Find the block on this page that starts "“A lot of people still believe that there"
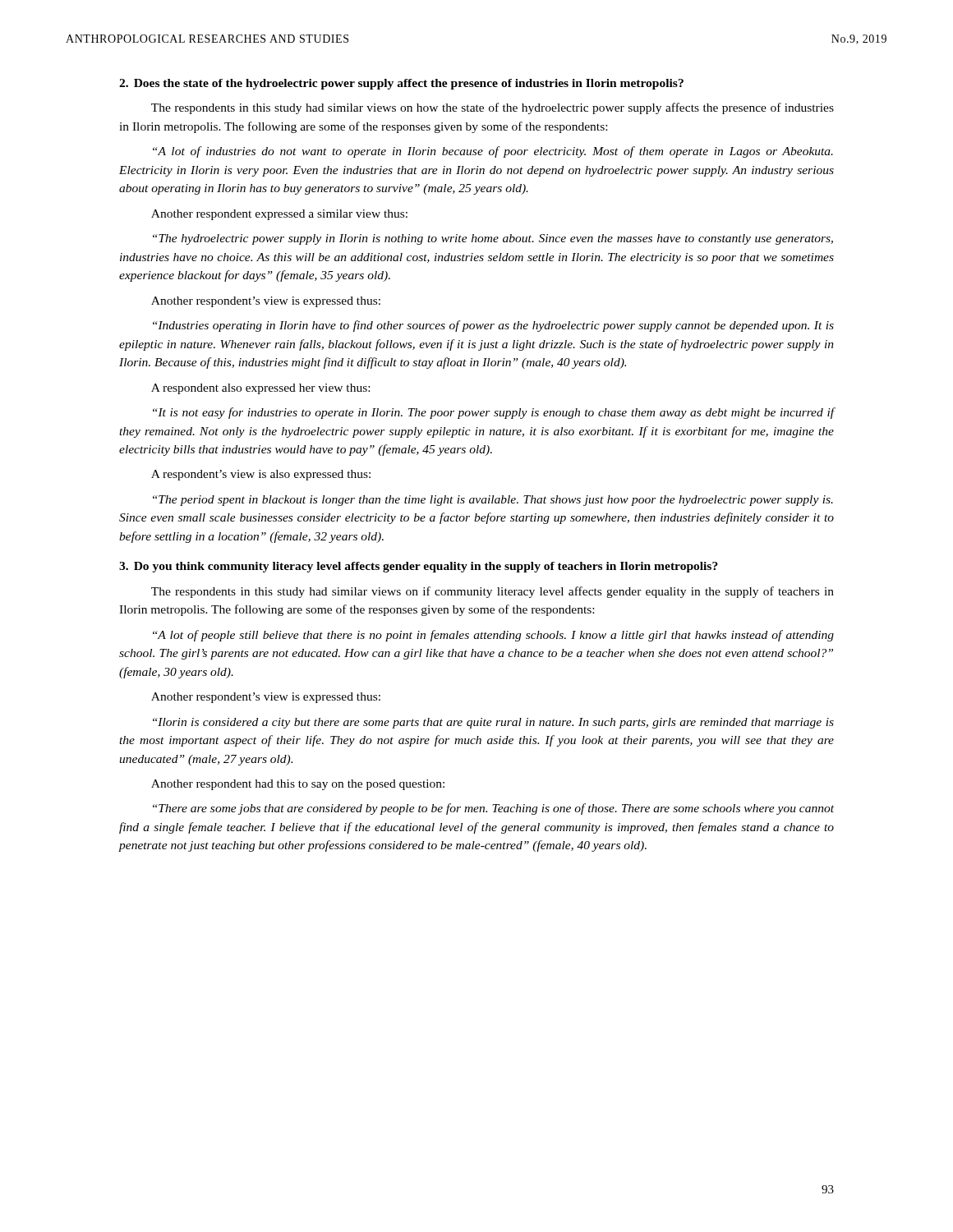 (x=476, y=653)
